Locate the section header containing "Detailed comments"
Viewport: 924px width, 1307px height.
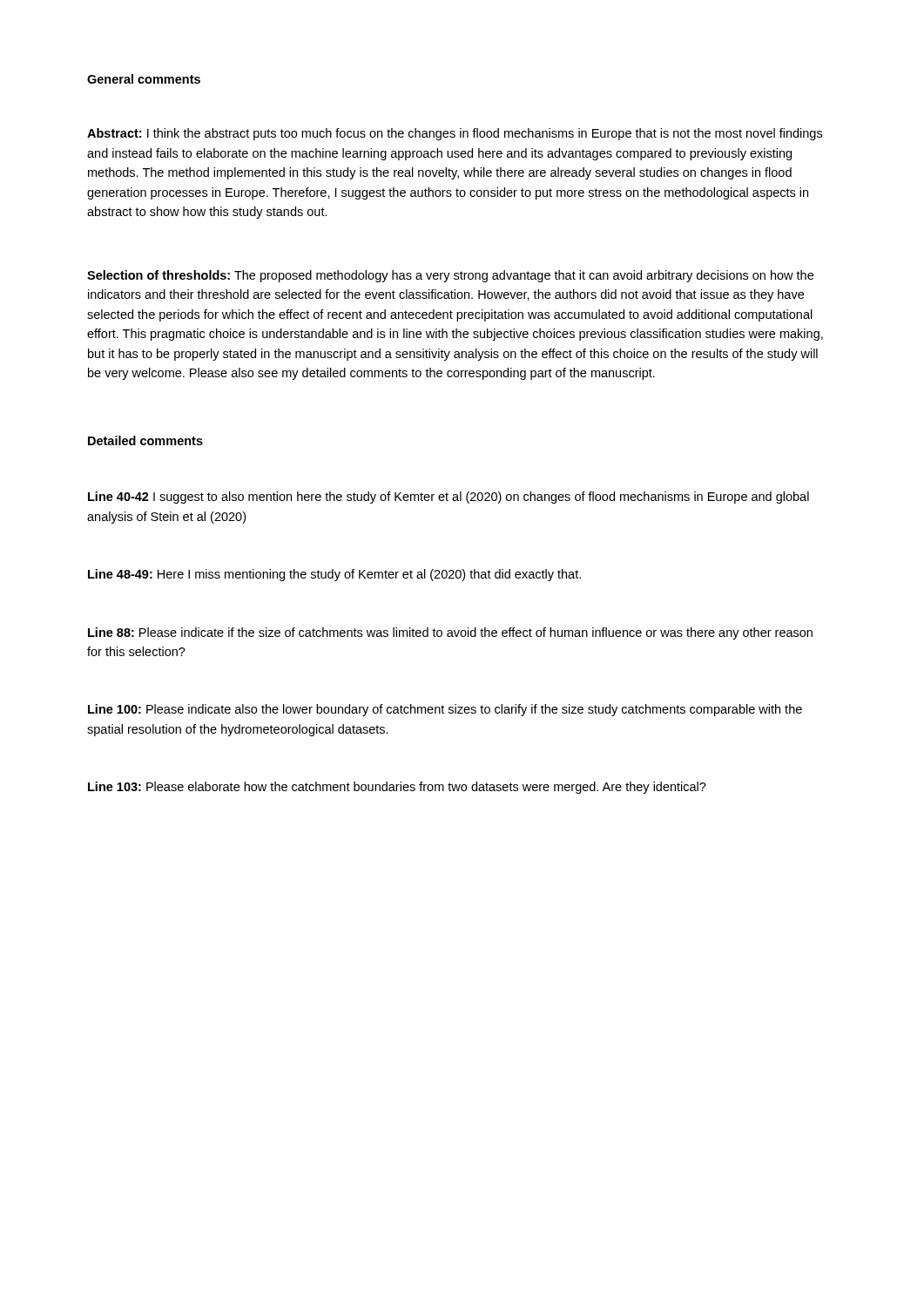[x=145, y=441]
